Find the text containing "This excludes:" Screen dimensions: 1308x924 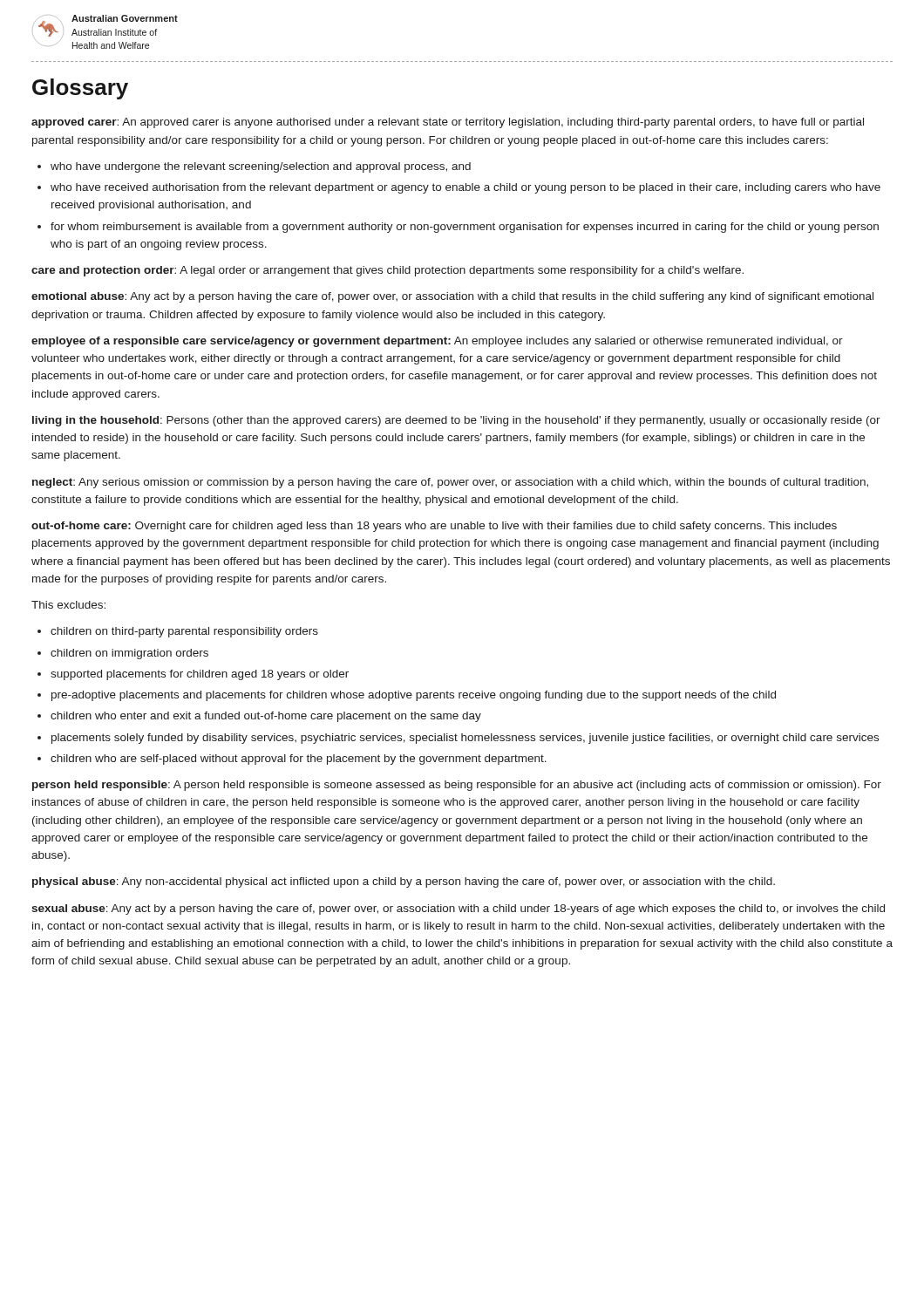click(69, 605)
